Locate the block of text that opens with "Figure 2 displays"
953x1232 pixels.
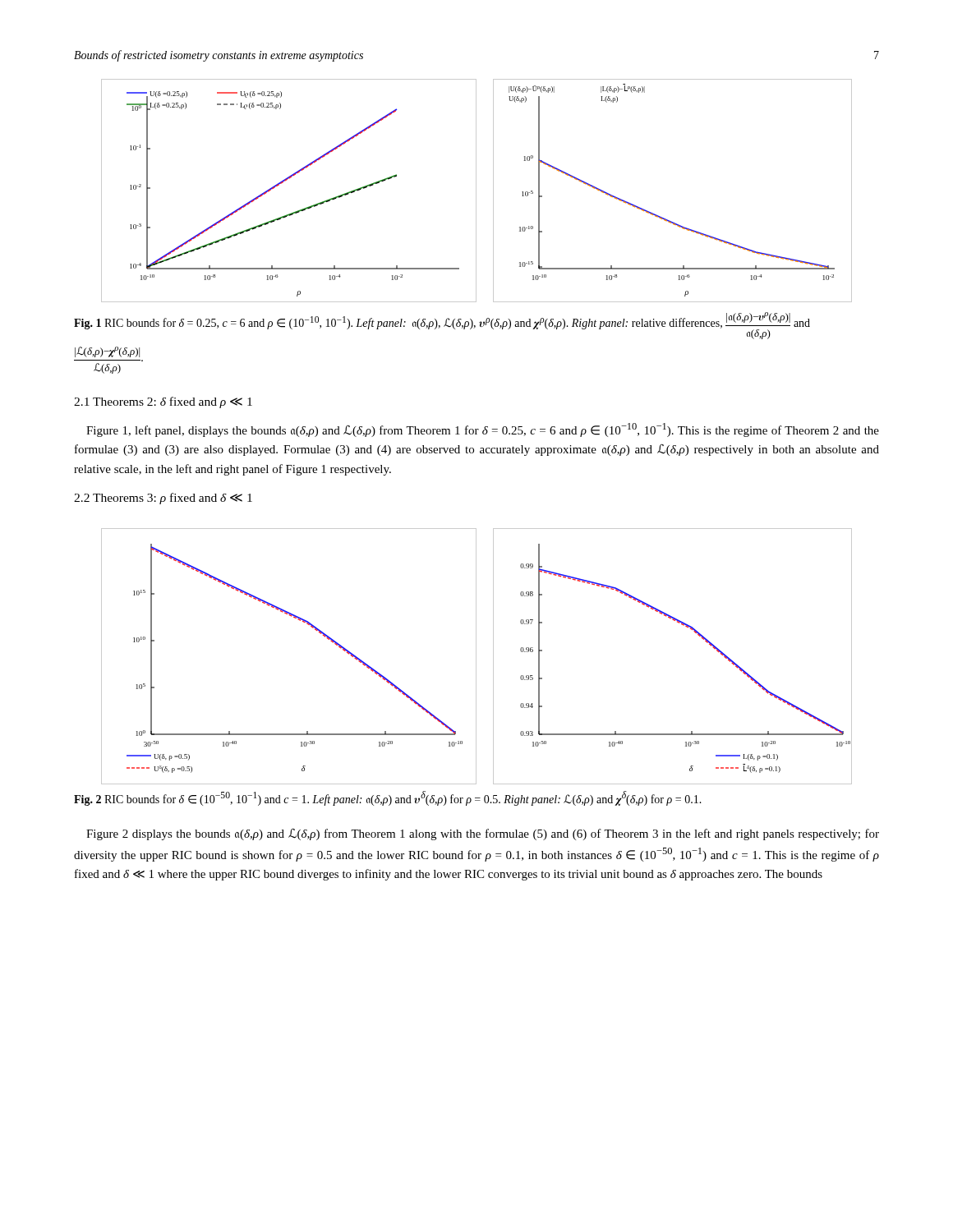476,854
